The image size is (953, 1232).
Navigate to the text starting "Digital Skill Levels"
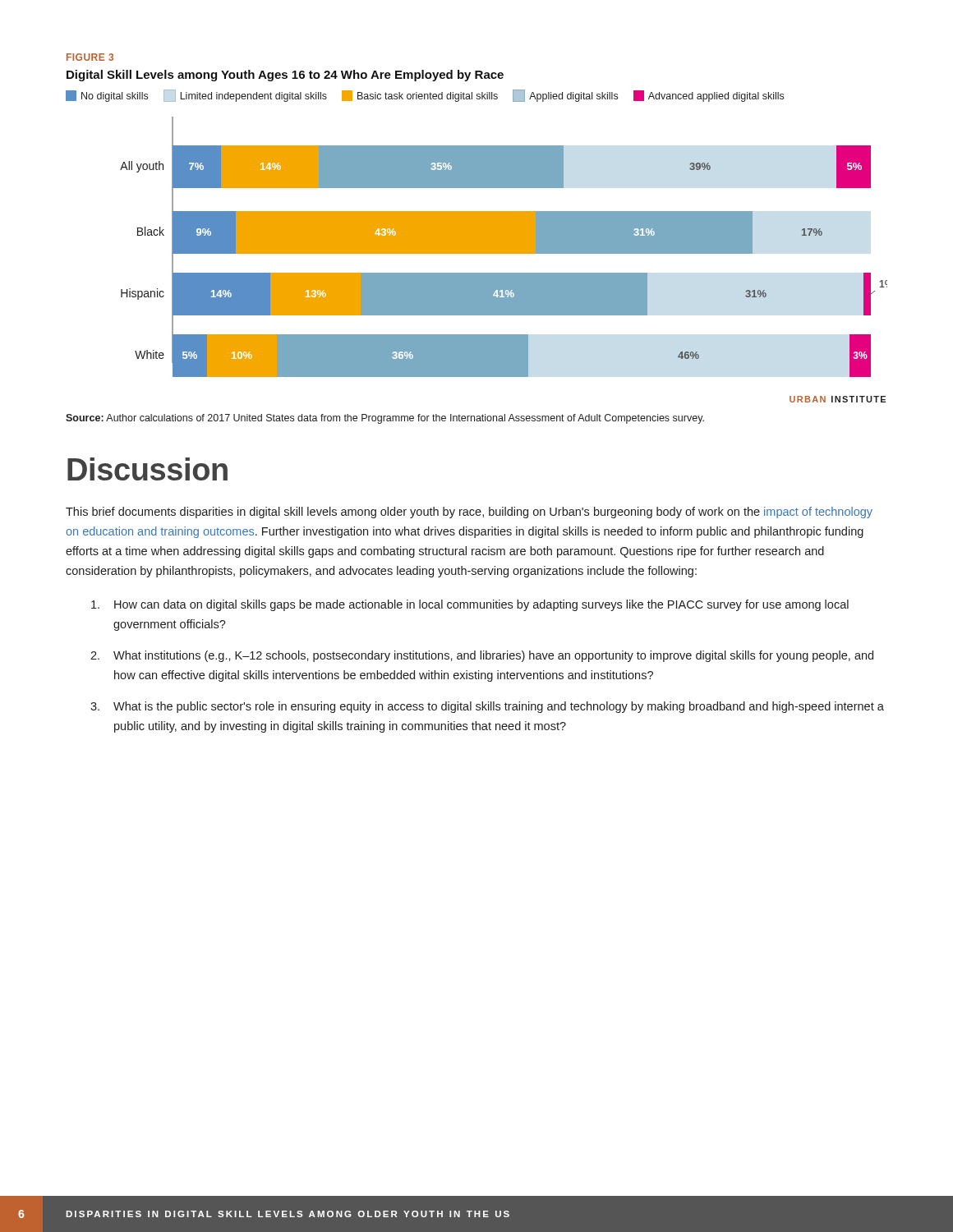[x=285, y=74]
